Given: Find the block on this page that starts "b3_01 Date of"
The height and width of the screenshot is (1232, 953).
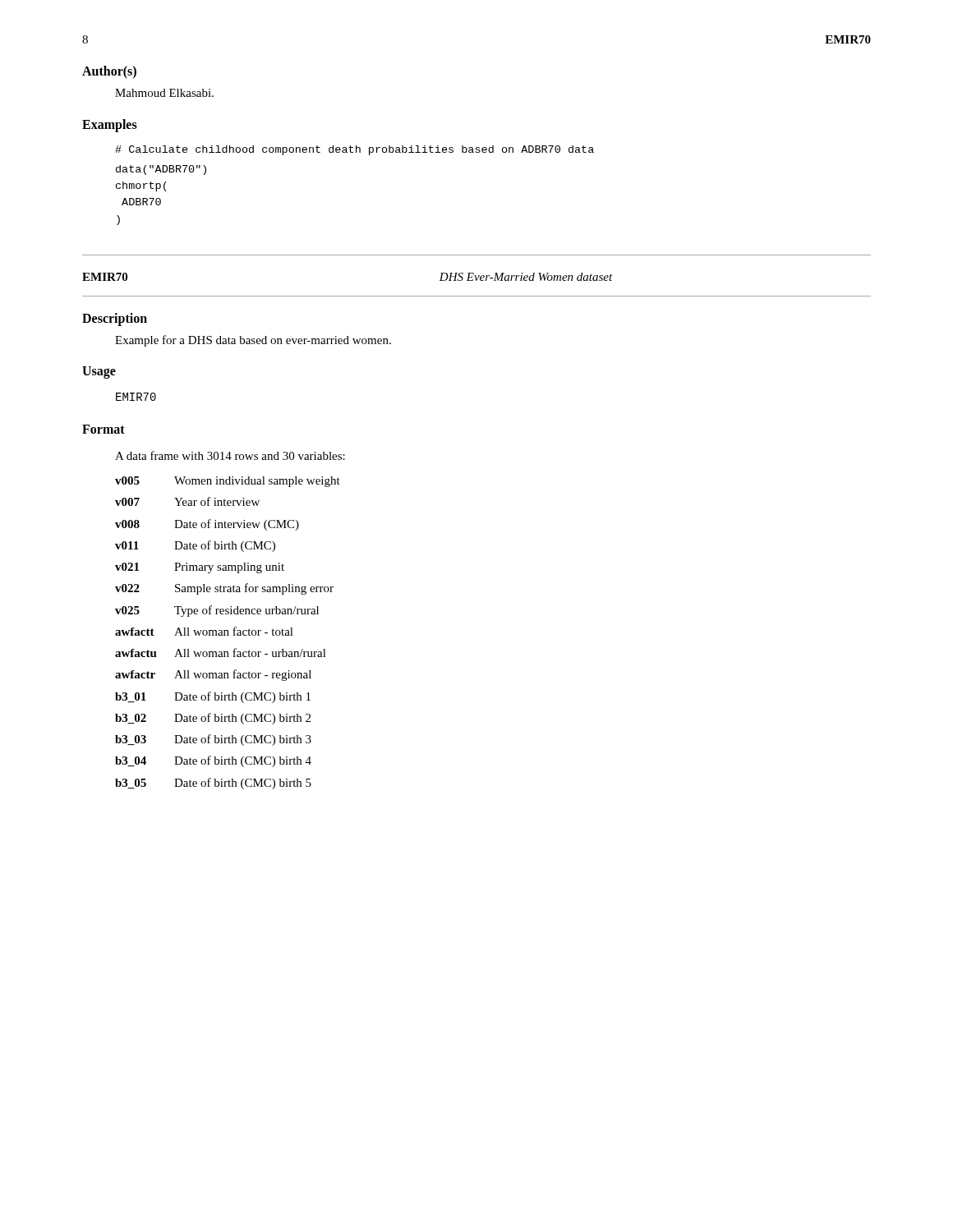Looking at the screenshot, I should tap(213, 697).
